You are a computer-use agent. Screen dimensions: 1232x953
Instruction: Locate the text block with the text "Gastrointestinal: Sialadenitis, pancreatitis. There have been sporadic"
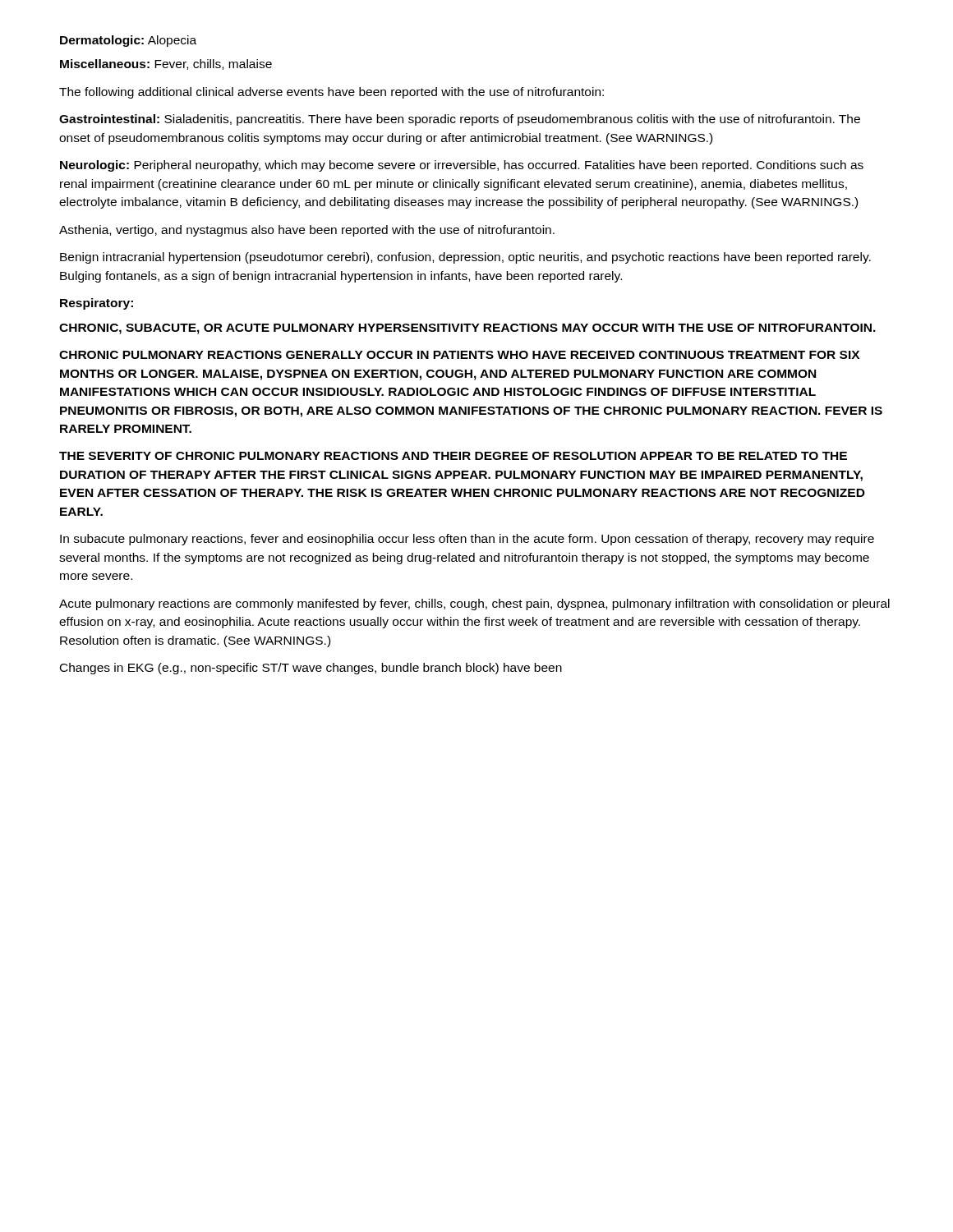(460, 128)
